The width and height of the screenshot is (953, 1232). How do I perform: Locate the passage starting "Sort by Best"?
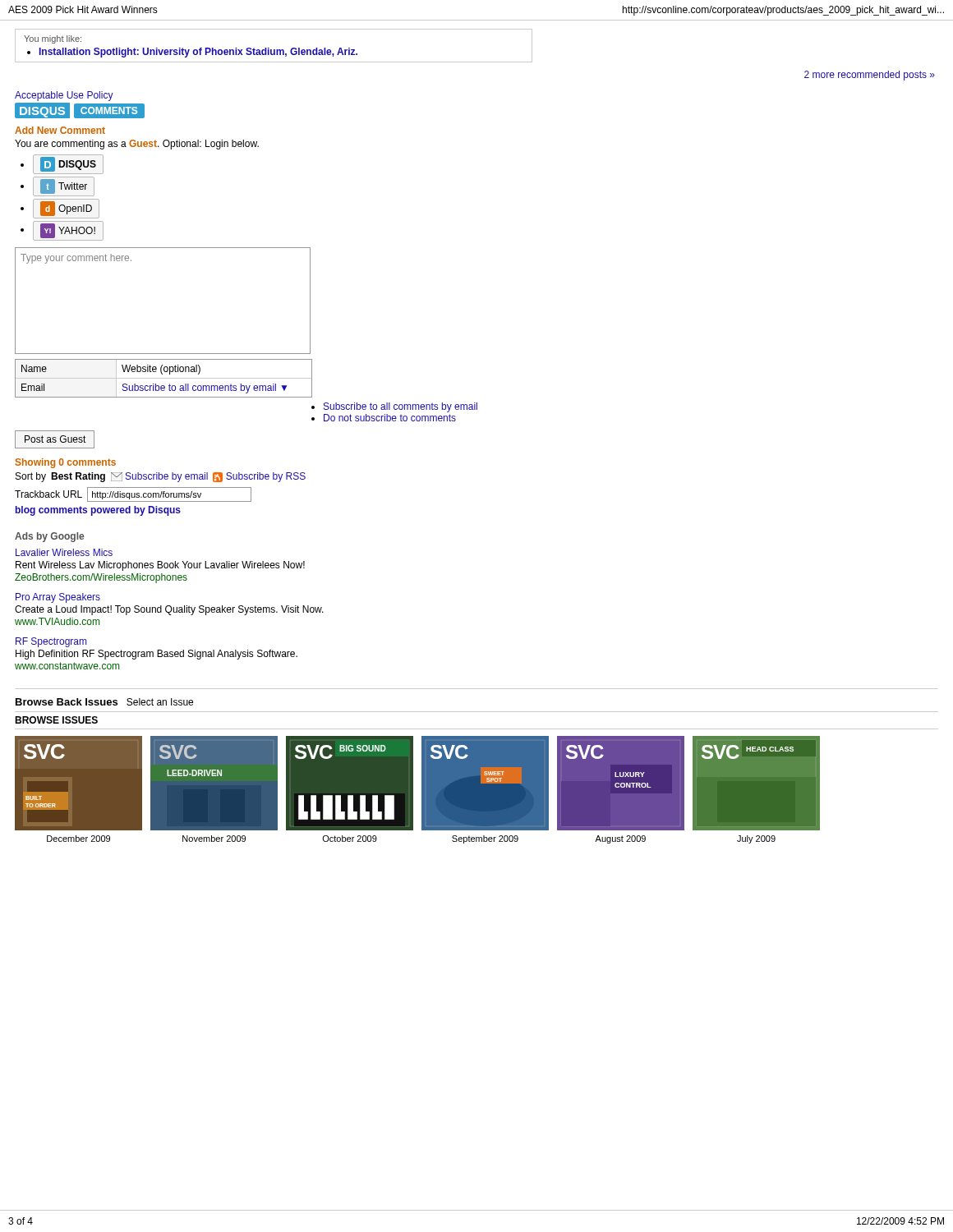[160, 476]
